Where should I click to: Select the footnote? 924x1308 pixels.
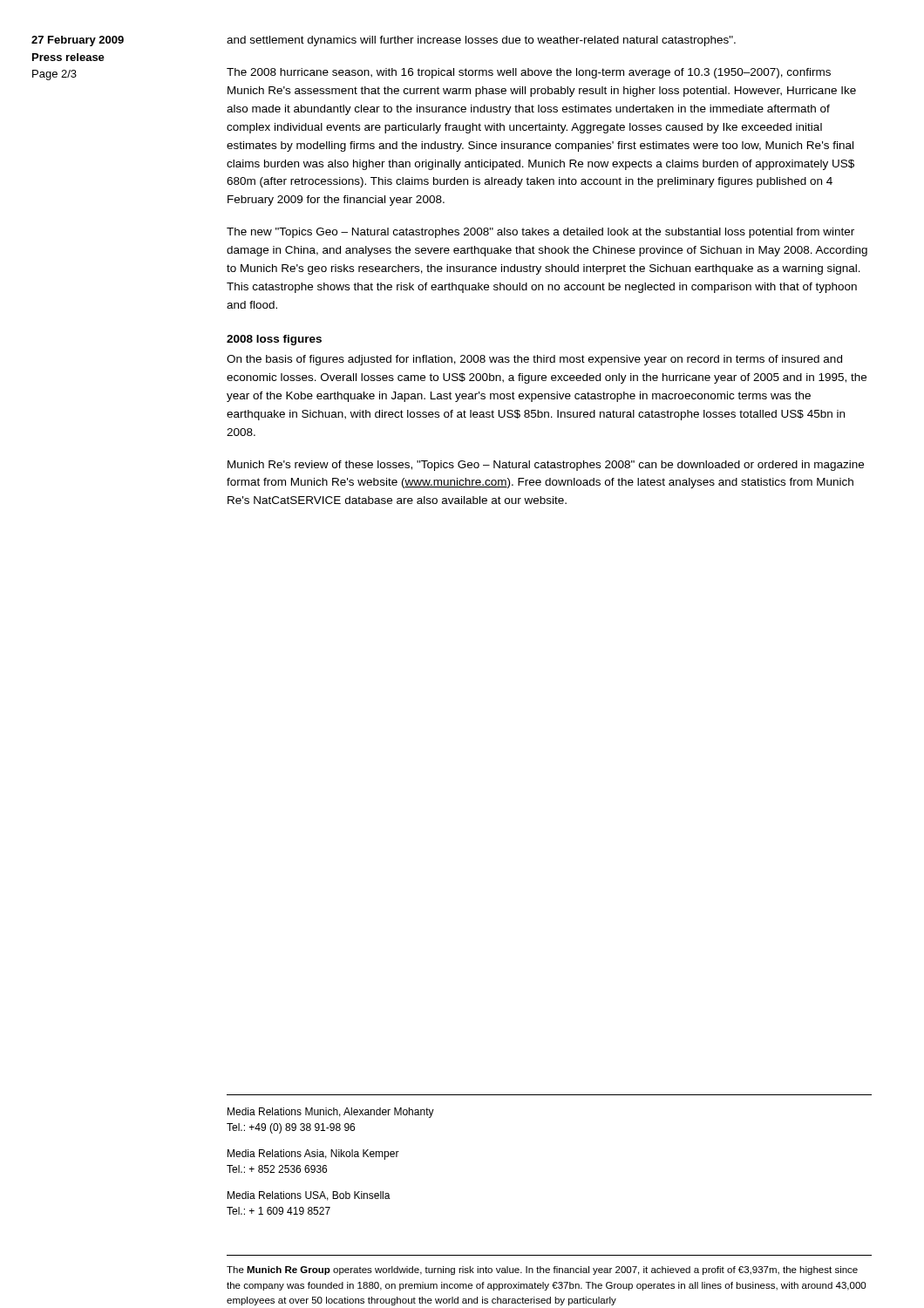click(546, 1285)
